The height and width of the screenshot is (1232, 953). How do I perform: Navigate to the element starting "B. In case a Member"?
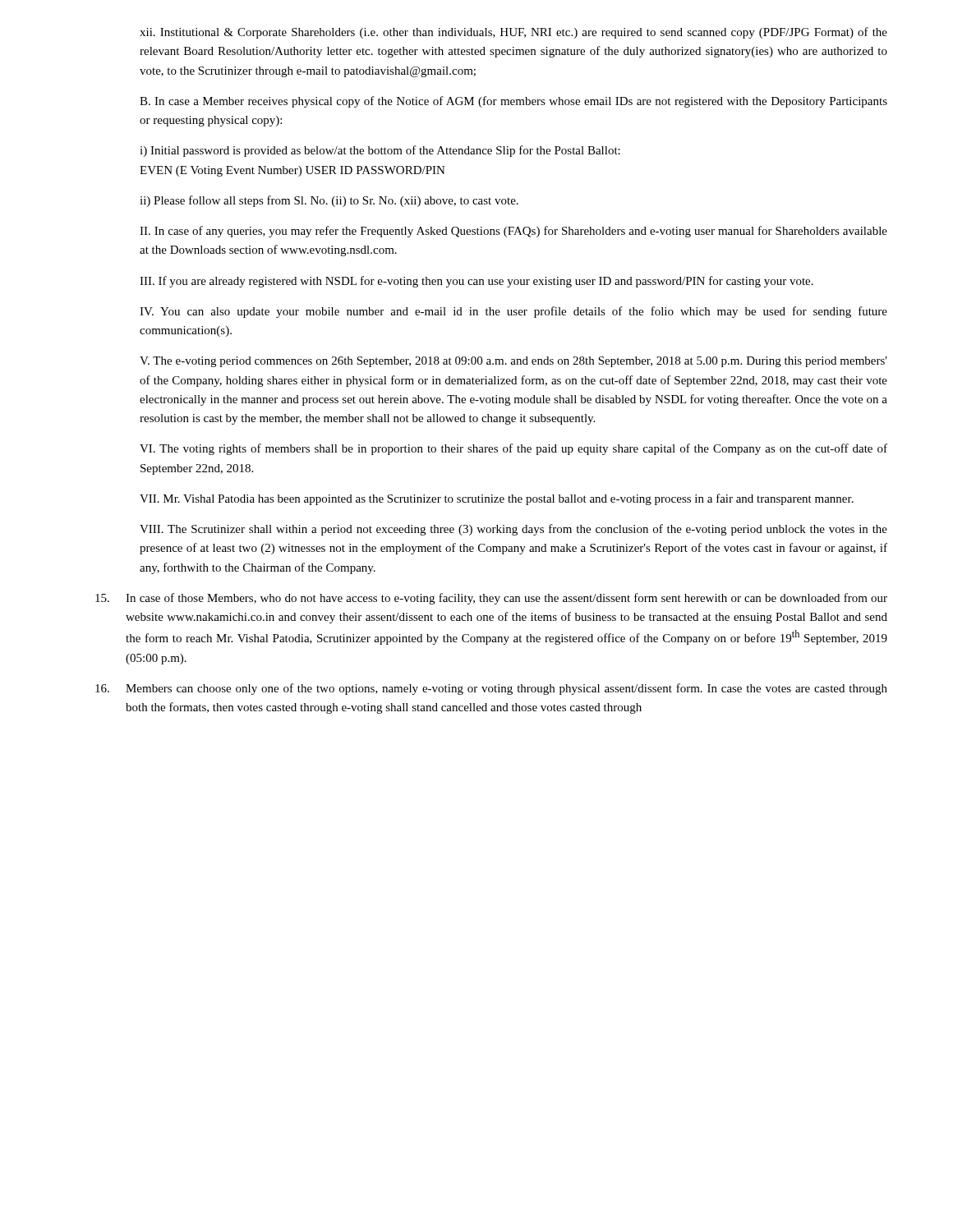[513, 110]
